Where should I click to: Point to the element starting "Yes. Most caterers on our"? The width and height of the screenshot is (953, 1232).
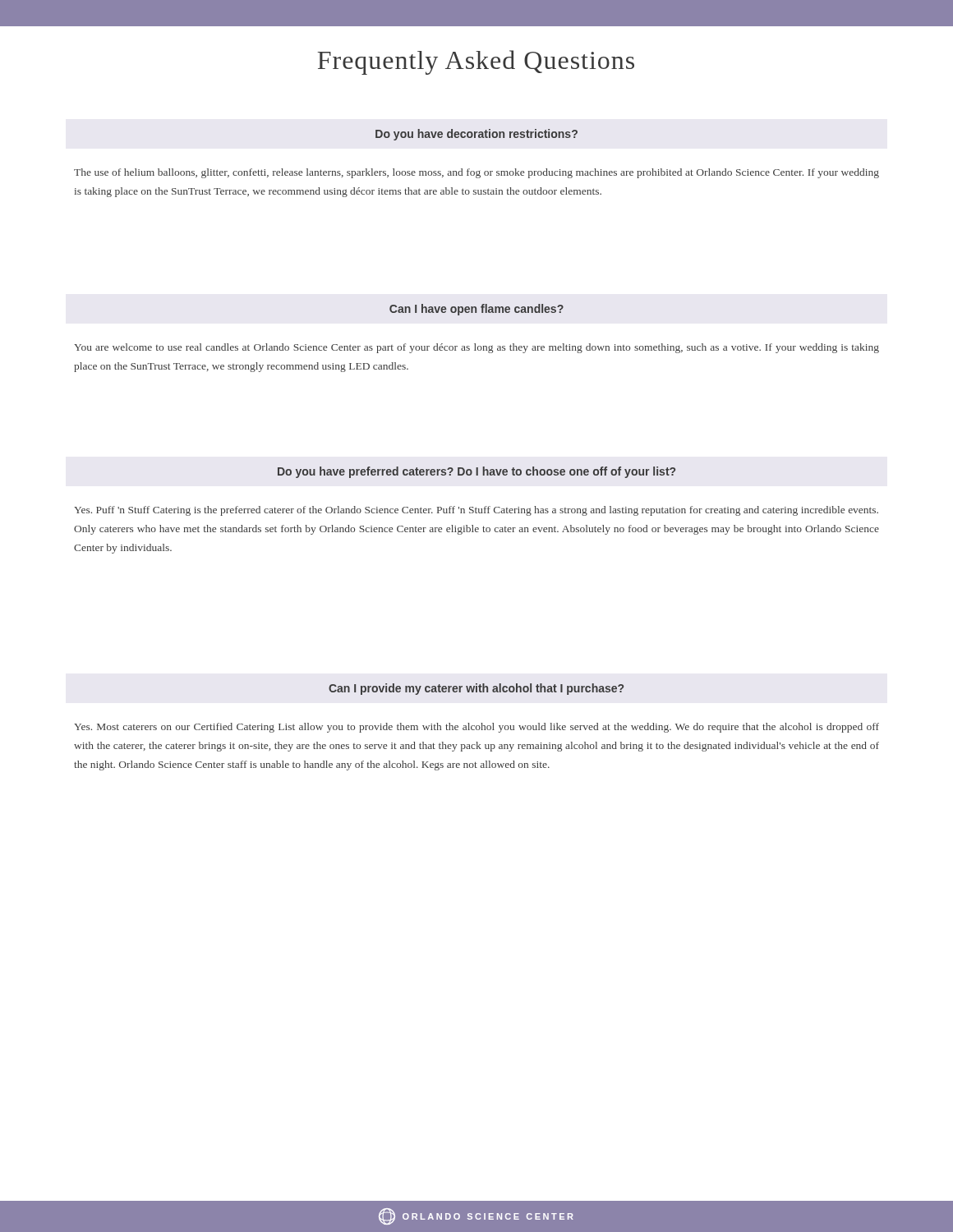476,745
